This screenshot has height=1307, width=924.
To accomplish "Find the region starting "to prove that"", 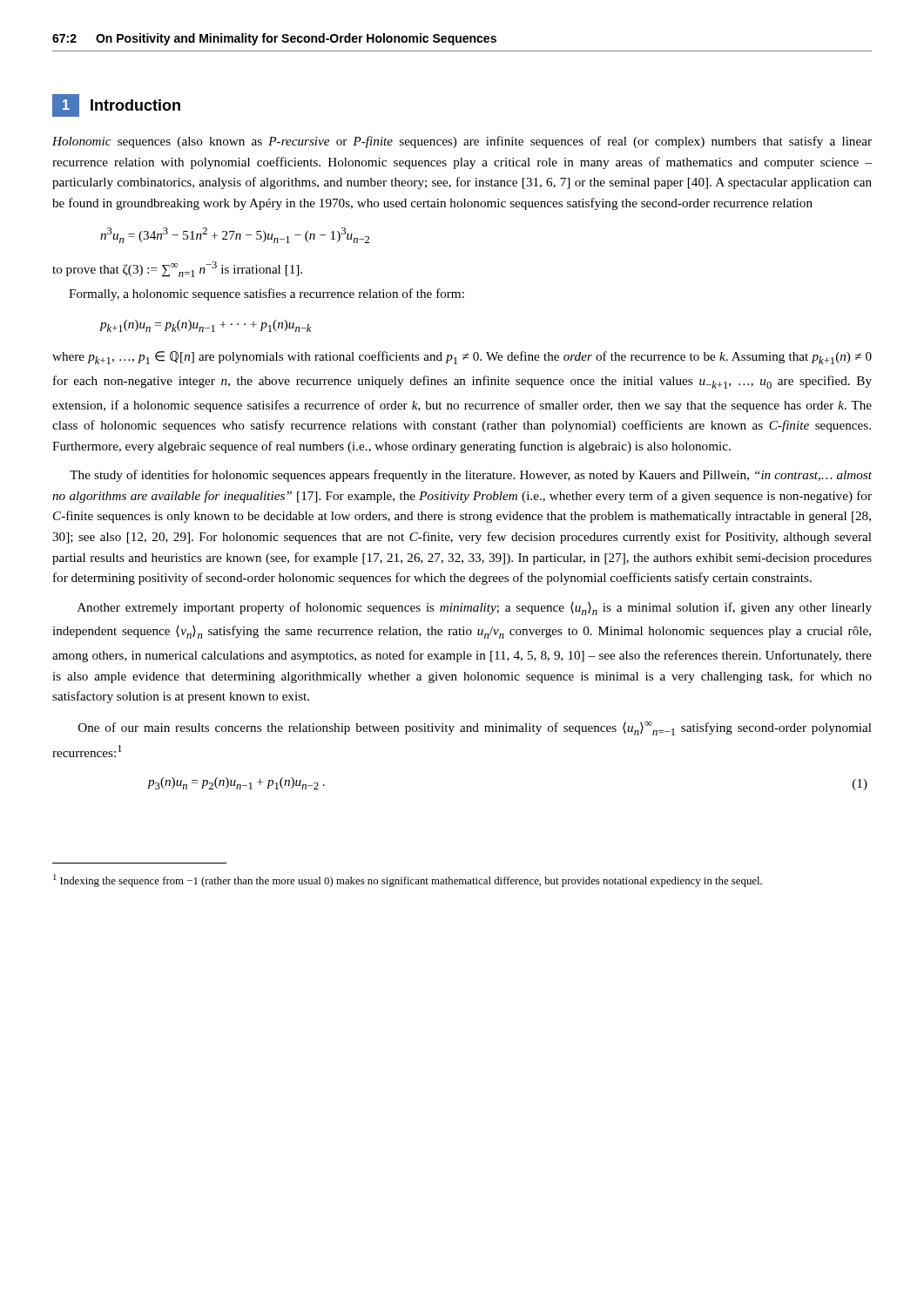I will point(259,280).
